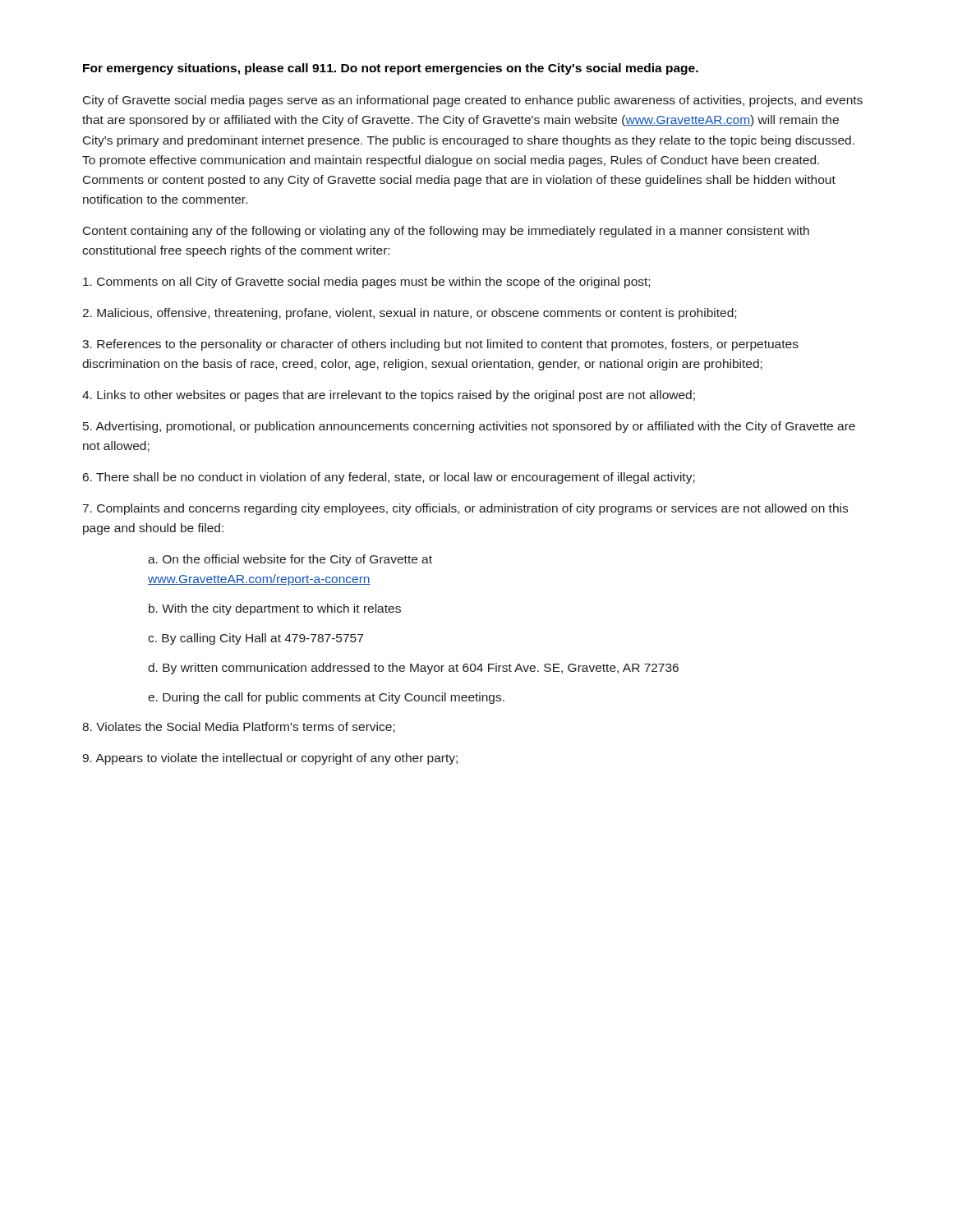
Task: Click the passage that begins "d. By written communication addressed"
Action: point(414,667)
